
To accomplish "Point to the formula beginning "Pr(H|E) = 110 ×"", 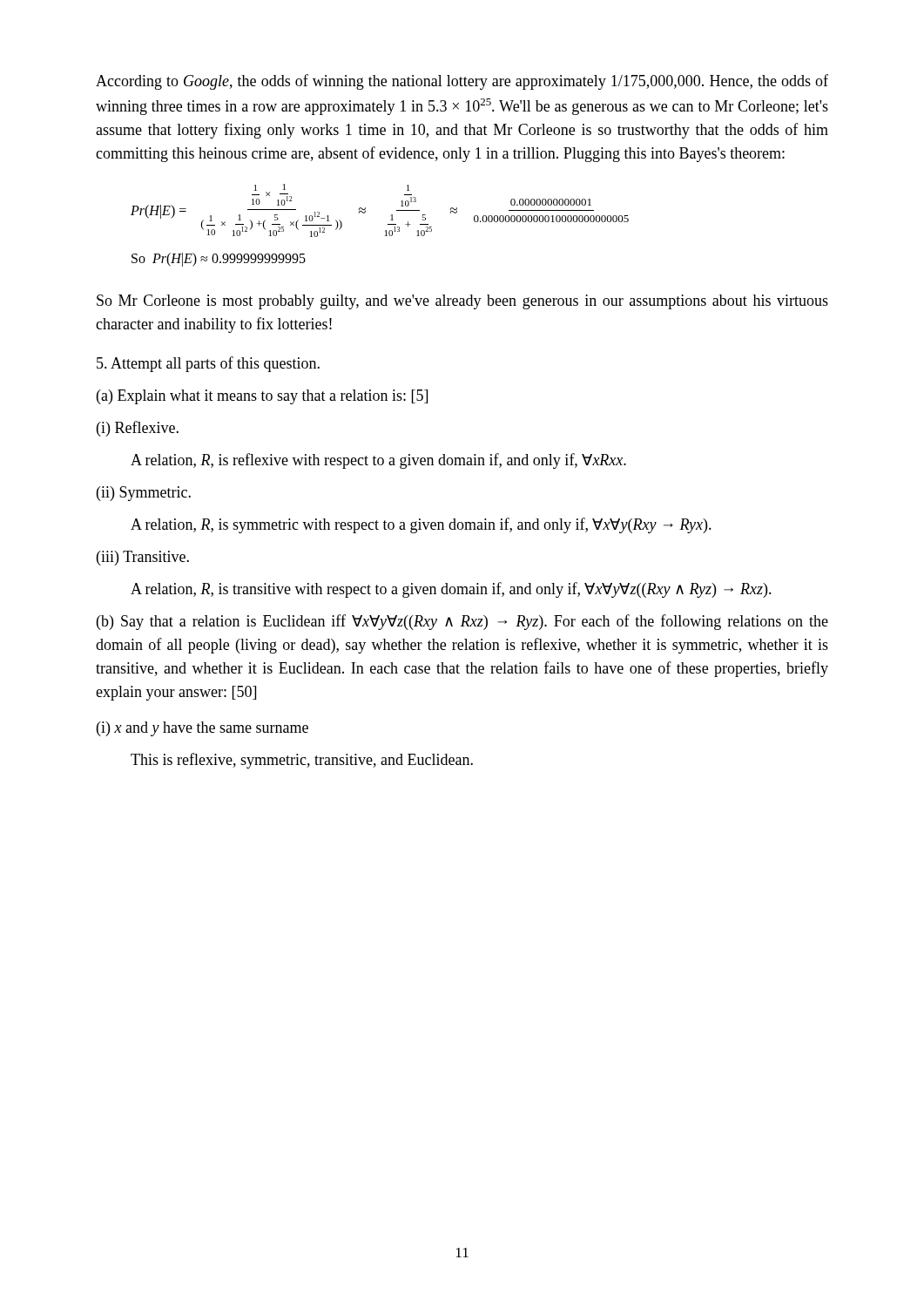I will point(479,227).
